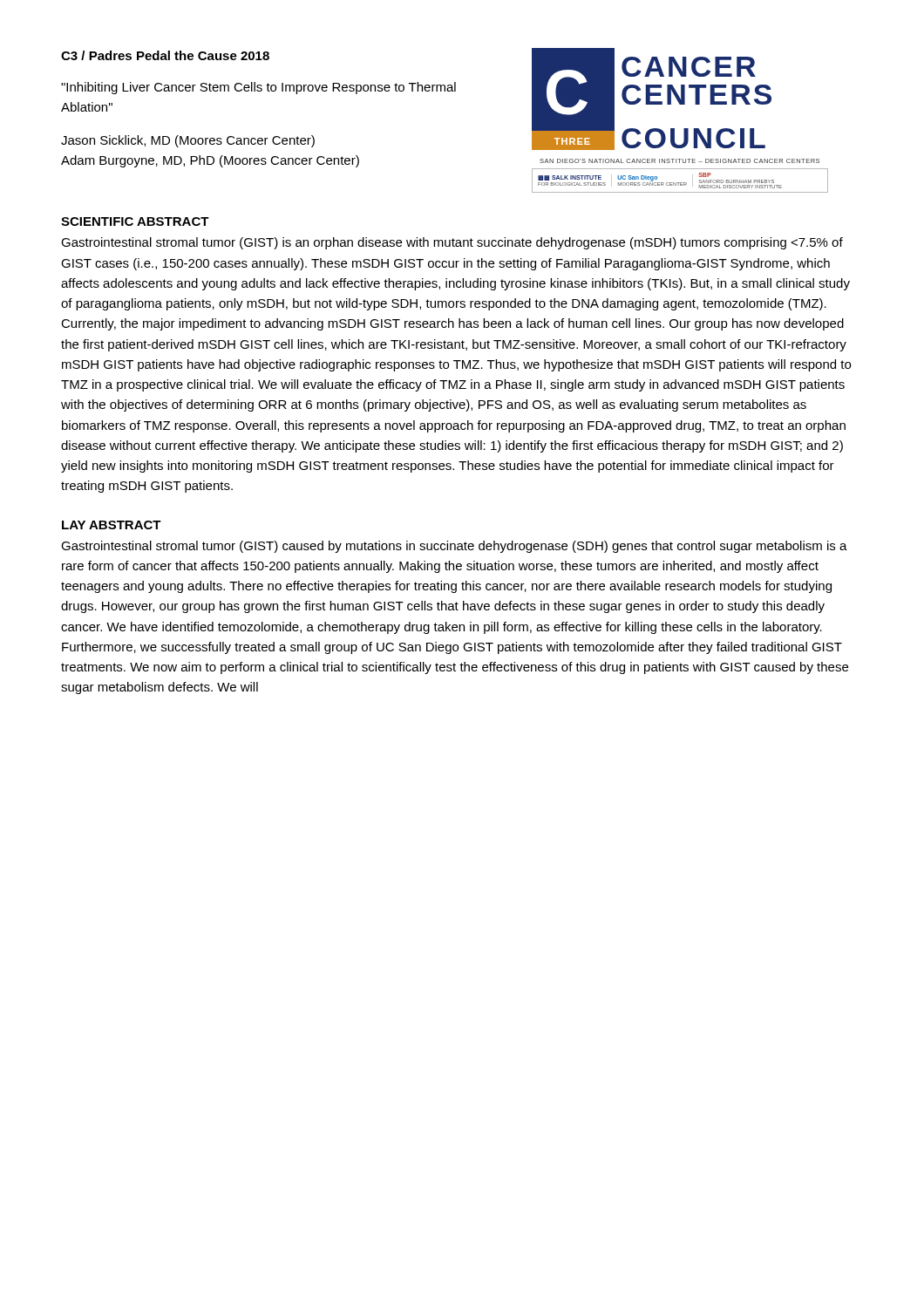Click on the text block that says "Gastrointestinal stromal tumor (GIST) is"
This screenshot has width=924, height=1308.
(x=456, y=364)
